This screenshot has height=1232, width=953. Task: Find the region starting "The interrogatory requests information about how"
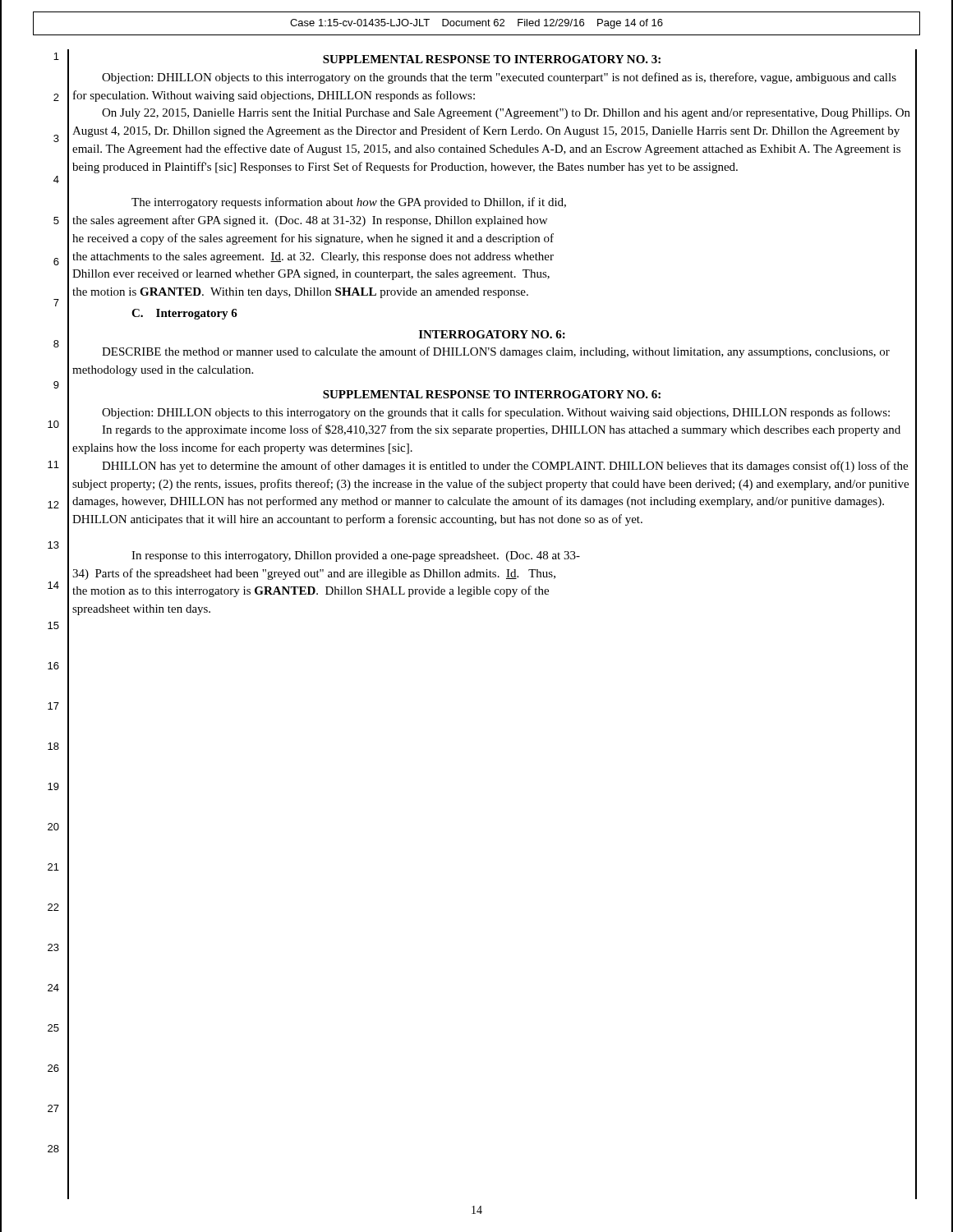tap(349, 202)
